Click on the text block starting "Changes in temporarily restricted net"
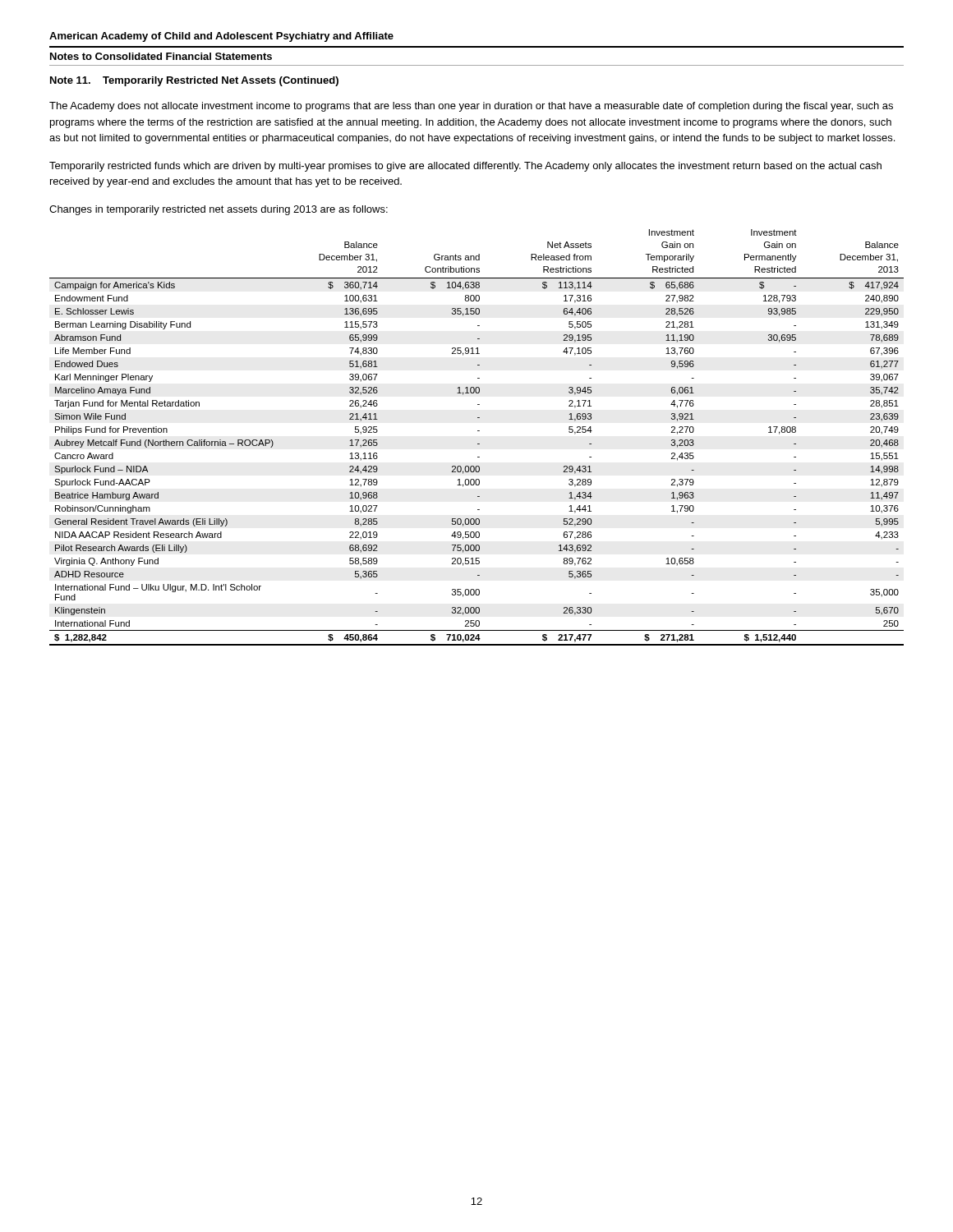 (219, 209)
